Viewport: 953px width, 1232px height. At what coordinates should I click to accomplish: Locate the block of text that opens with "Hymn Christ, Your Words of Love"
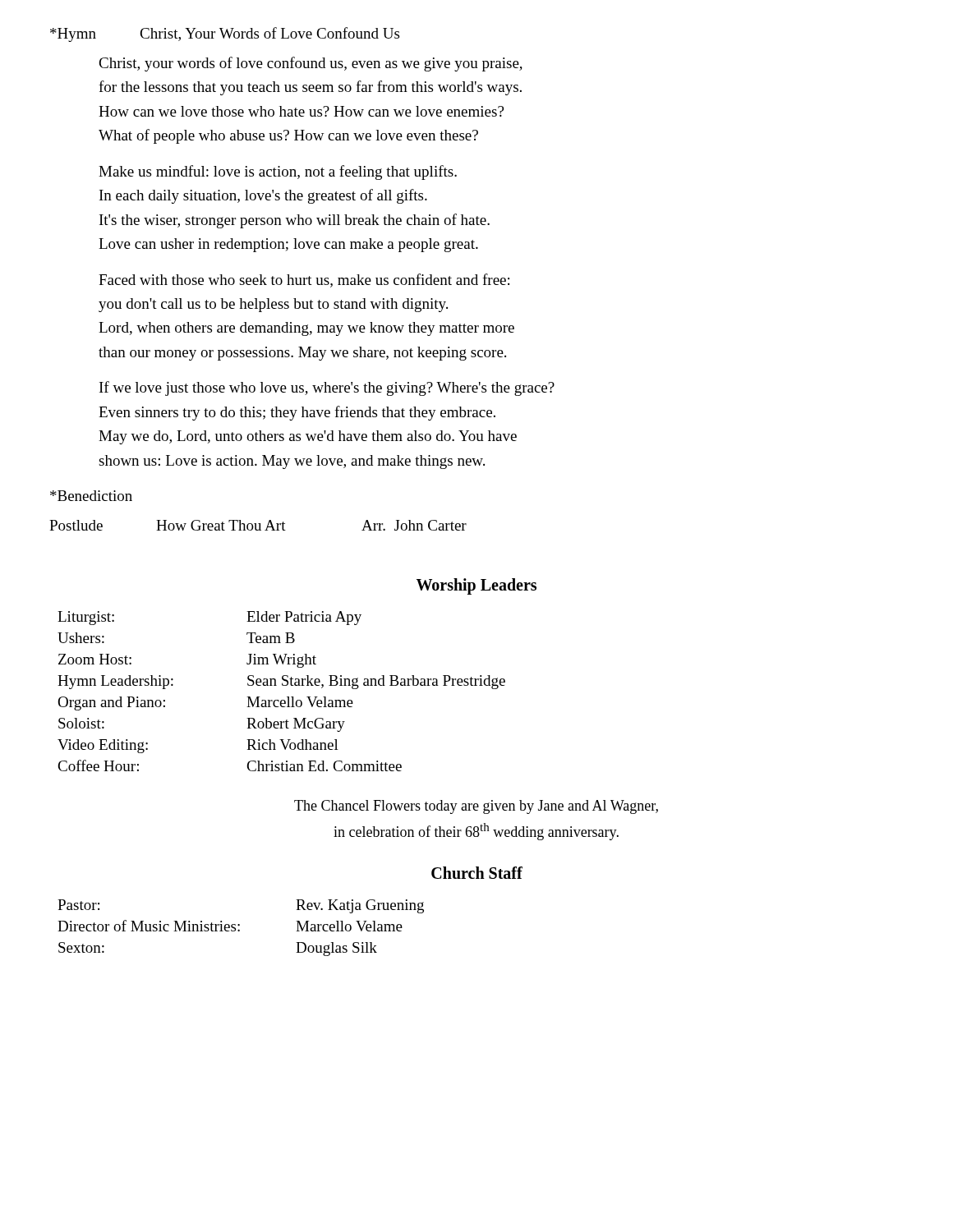point(225,34)
